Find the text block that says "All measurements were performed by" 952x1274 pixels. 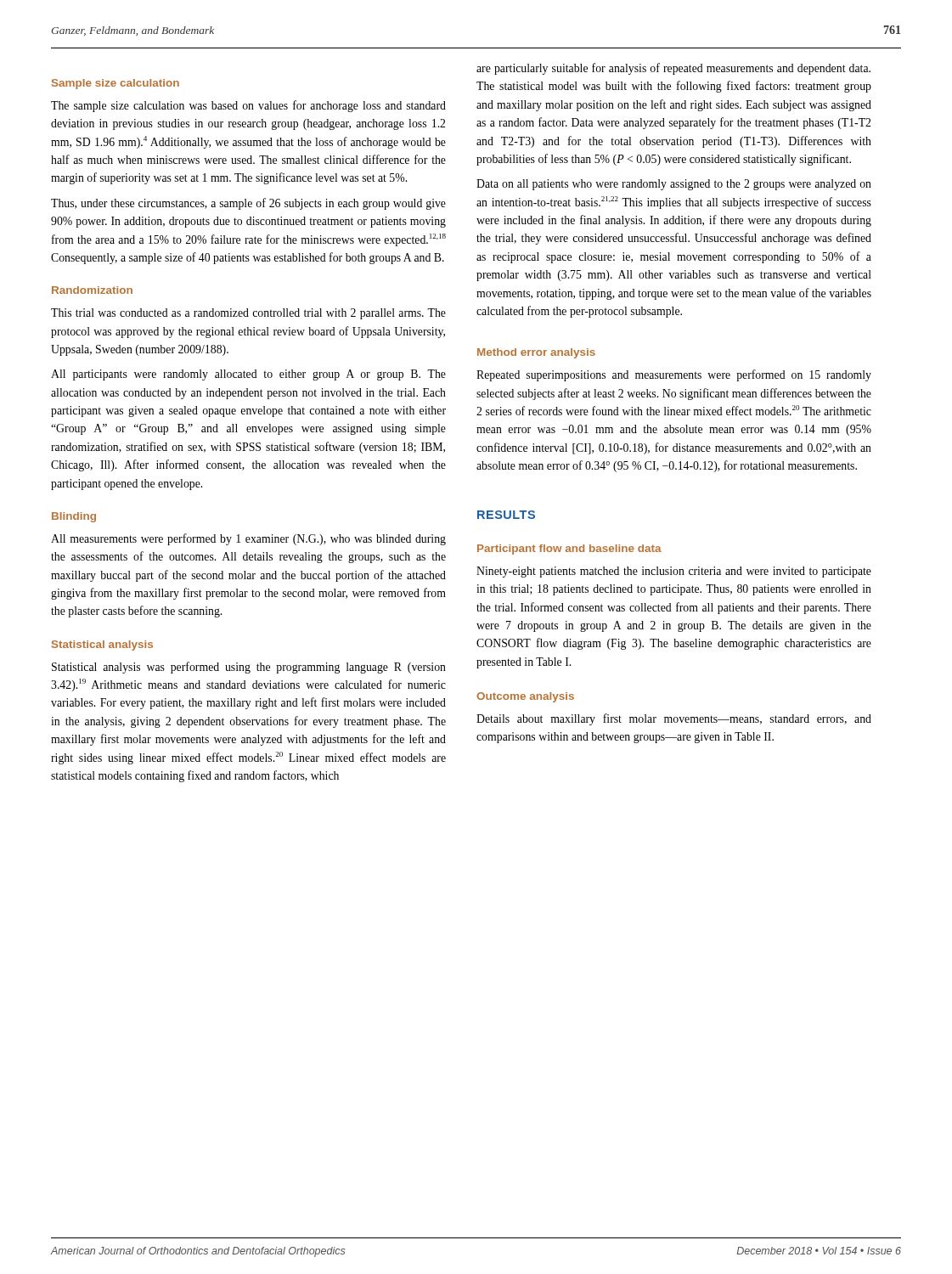pos(248,575)
